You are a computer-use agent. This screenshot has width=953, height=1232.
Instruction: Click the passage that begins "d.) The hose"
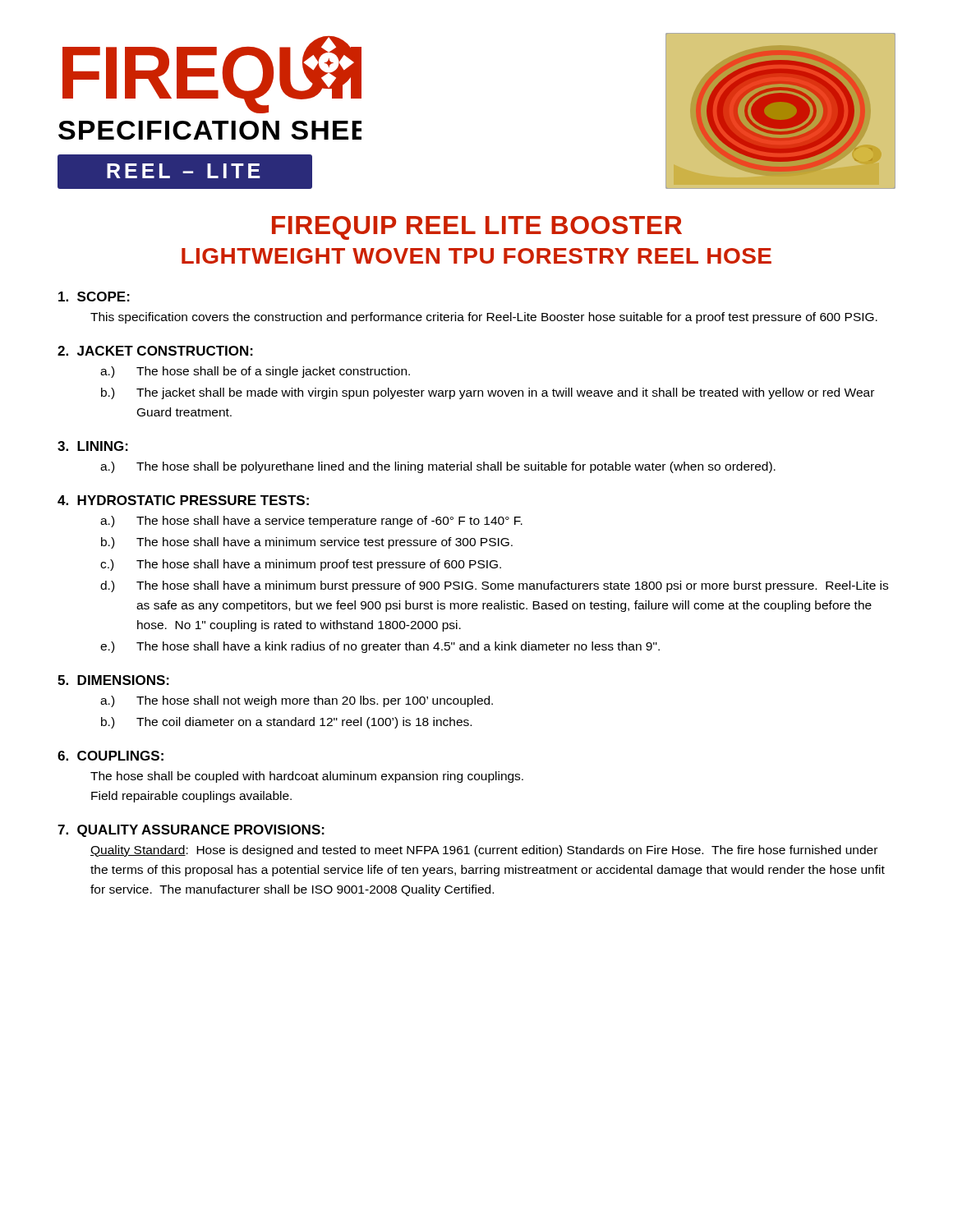(x=498, y=605)
